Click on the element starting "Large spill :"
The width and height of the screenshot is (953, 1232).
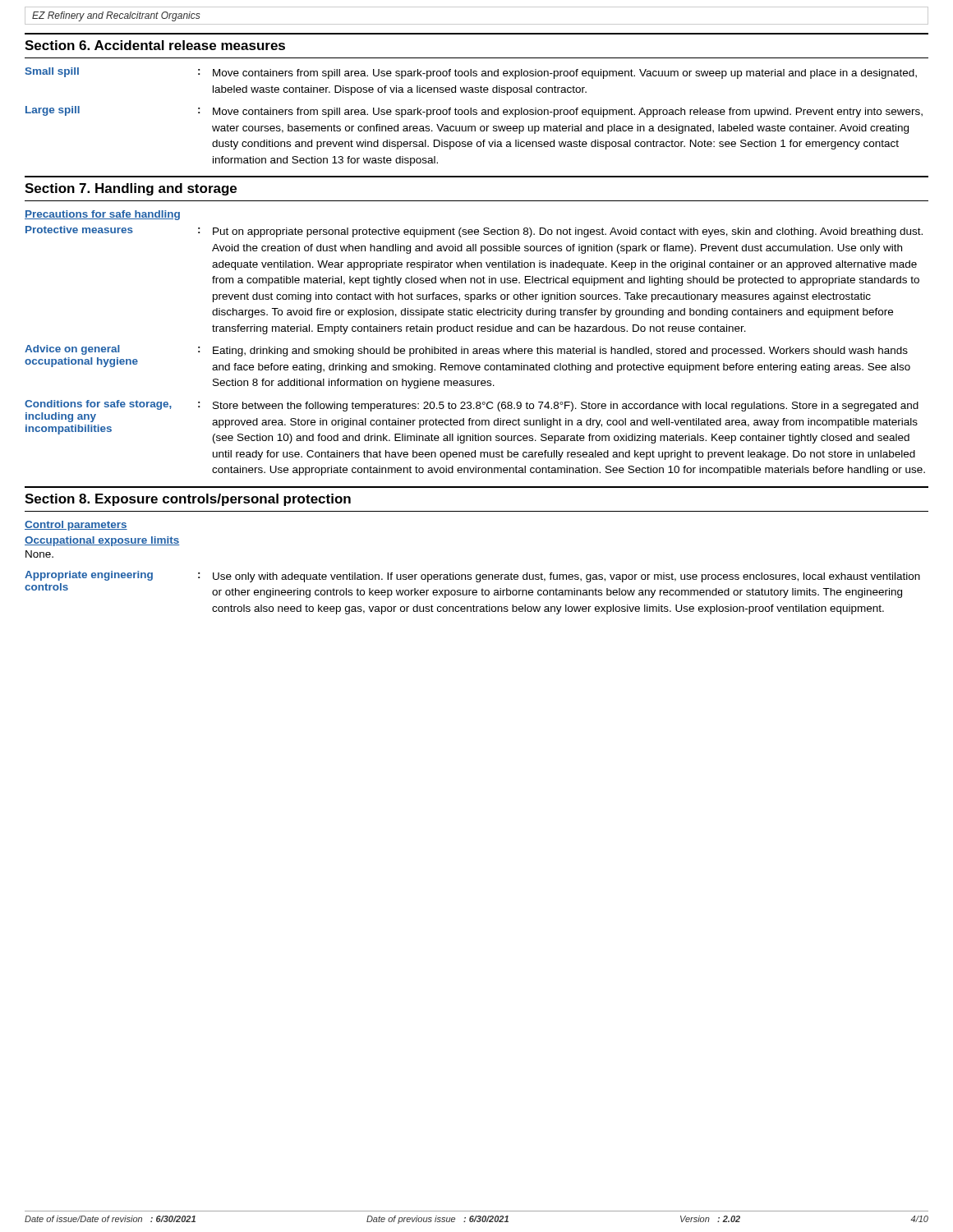click(x=476, y=136)
